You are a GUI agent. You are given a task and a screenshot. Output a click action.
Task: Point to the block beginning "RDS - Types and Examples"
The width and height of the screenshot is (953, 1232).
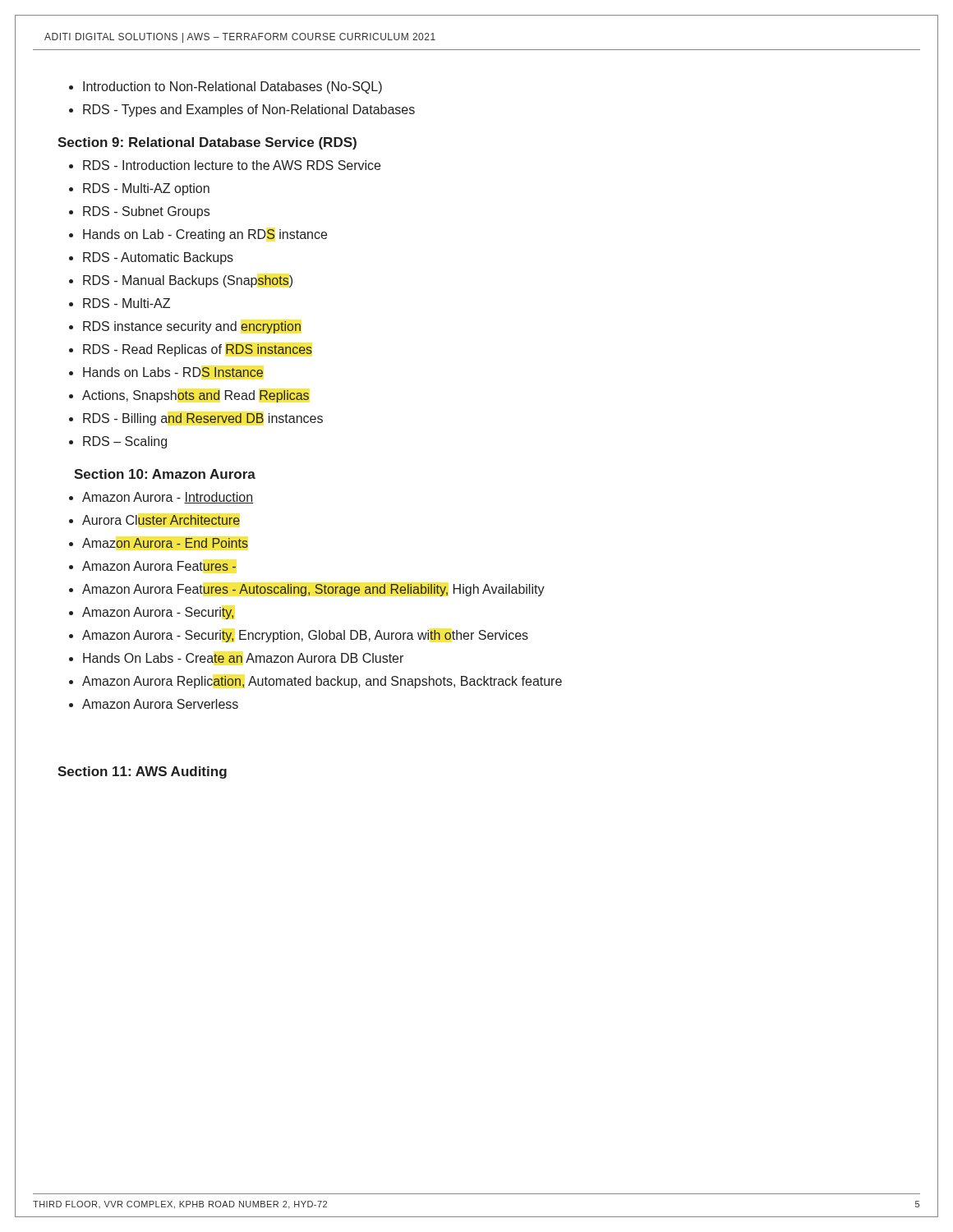tap(249, 110)
